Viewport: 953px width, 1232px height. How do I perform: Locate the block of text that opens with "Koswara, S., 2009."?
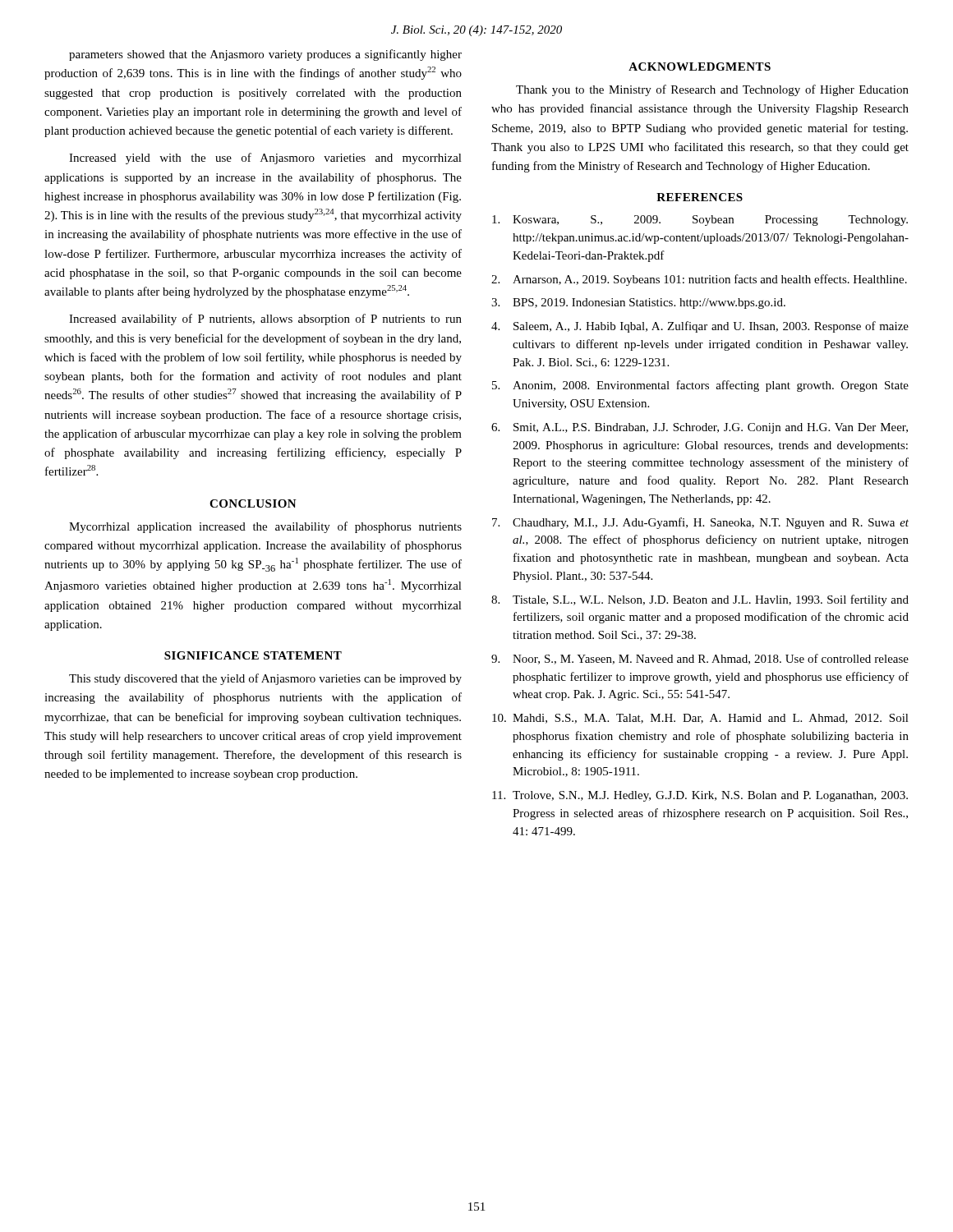pyautogui.click(x=700, y=238)
